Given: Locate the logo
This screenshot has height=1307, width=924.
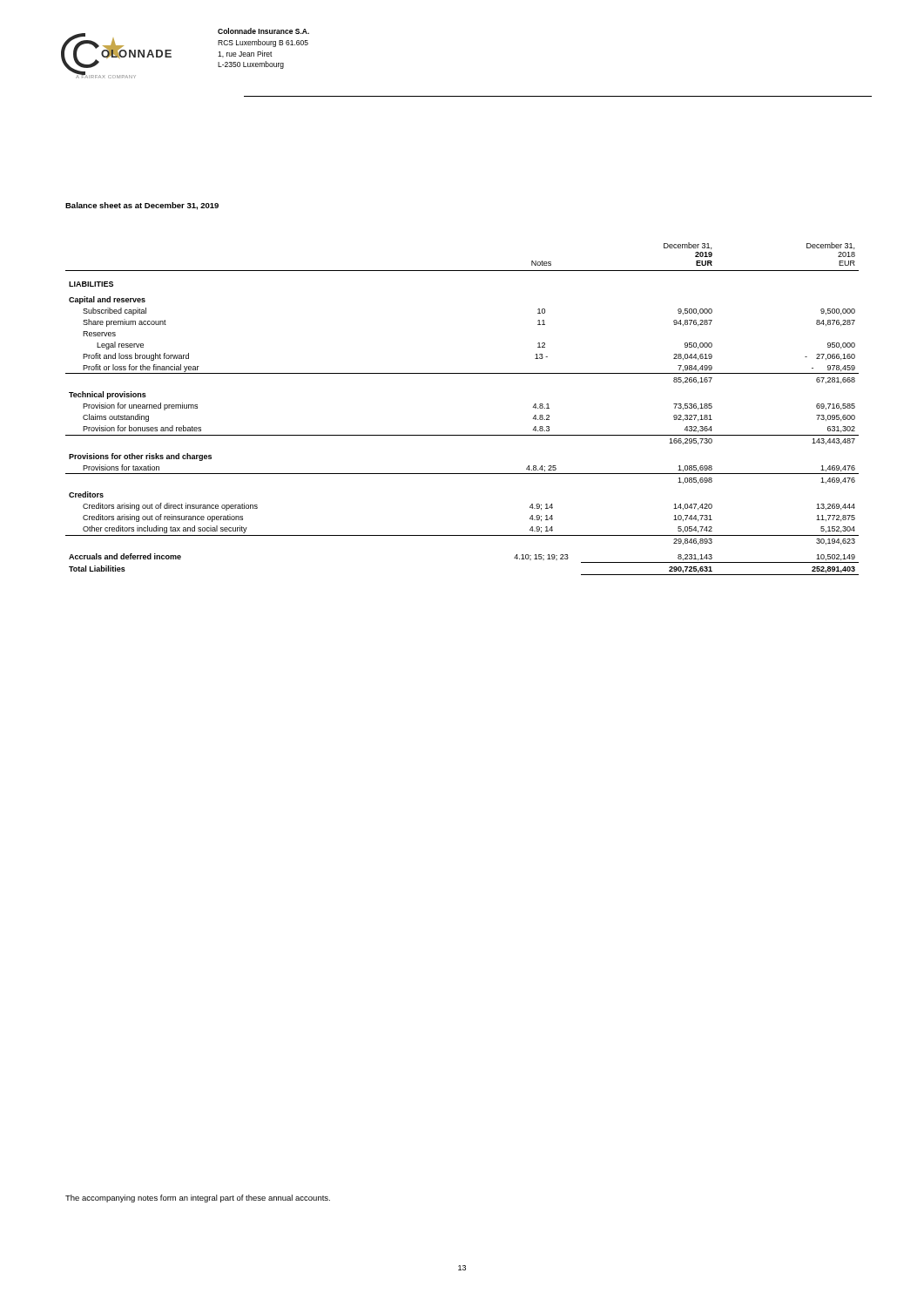Looking at the screenshot, I should pos(122,55).
